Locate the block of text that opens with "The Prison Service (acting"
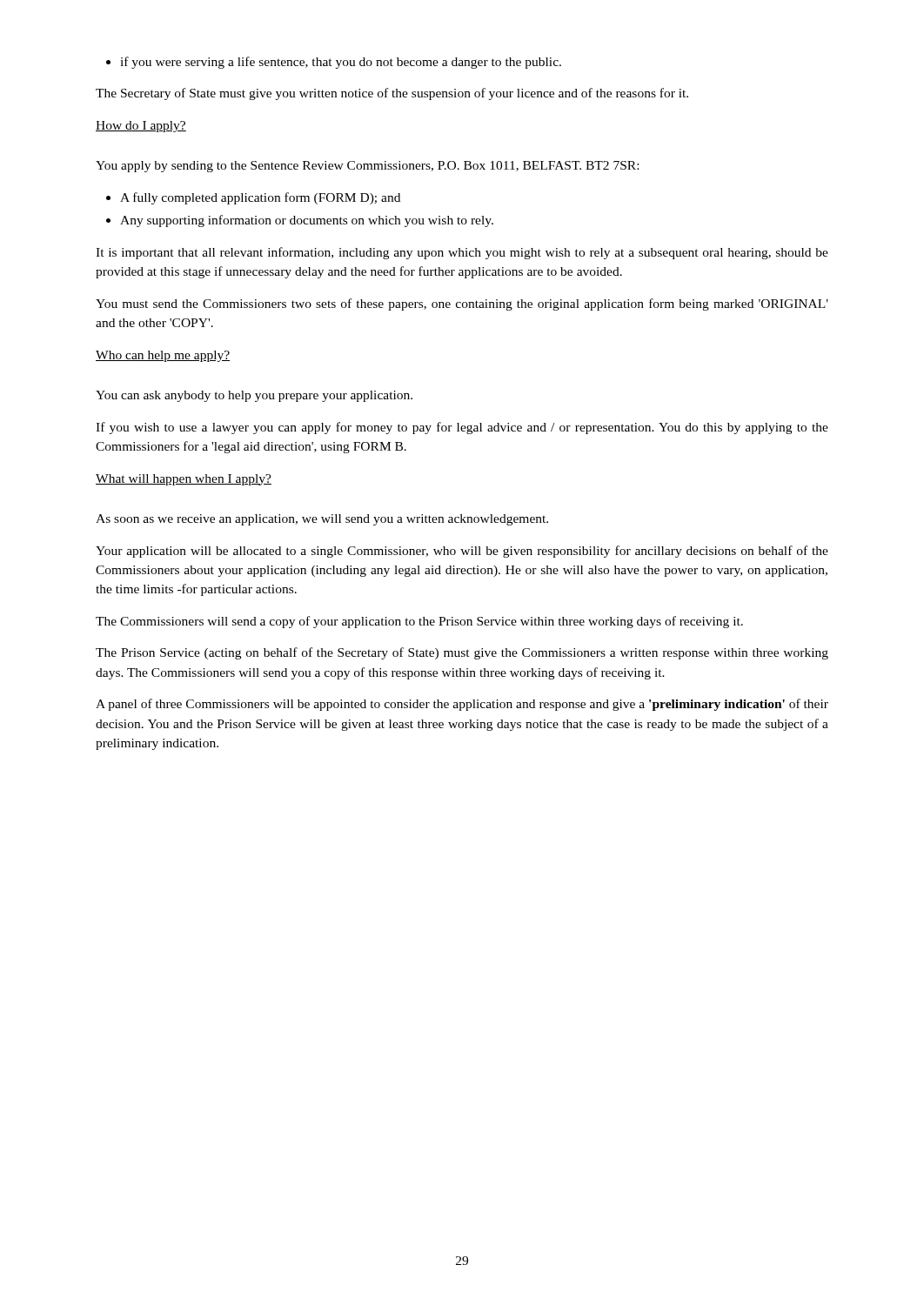This screenshot has height=1305, width=924. 462,663
